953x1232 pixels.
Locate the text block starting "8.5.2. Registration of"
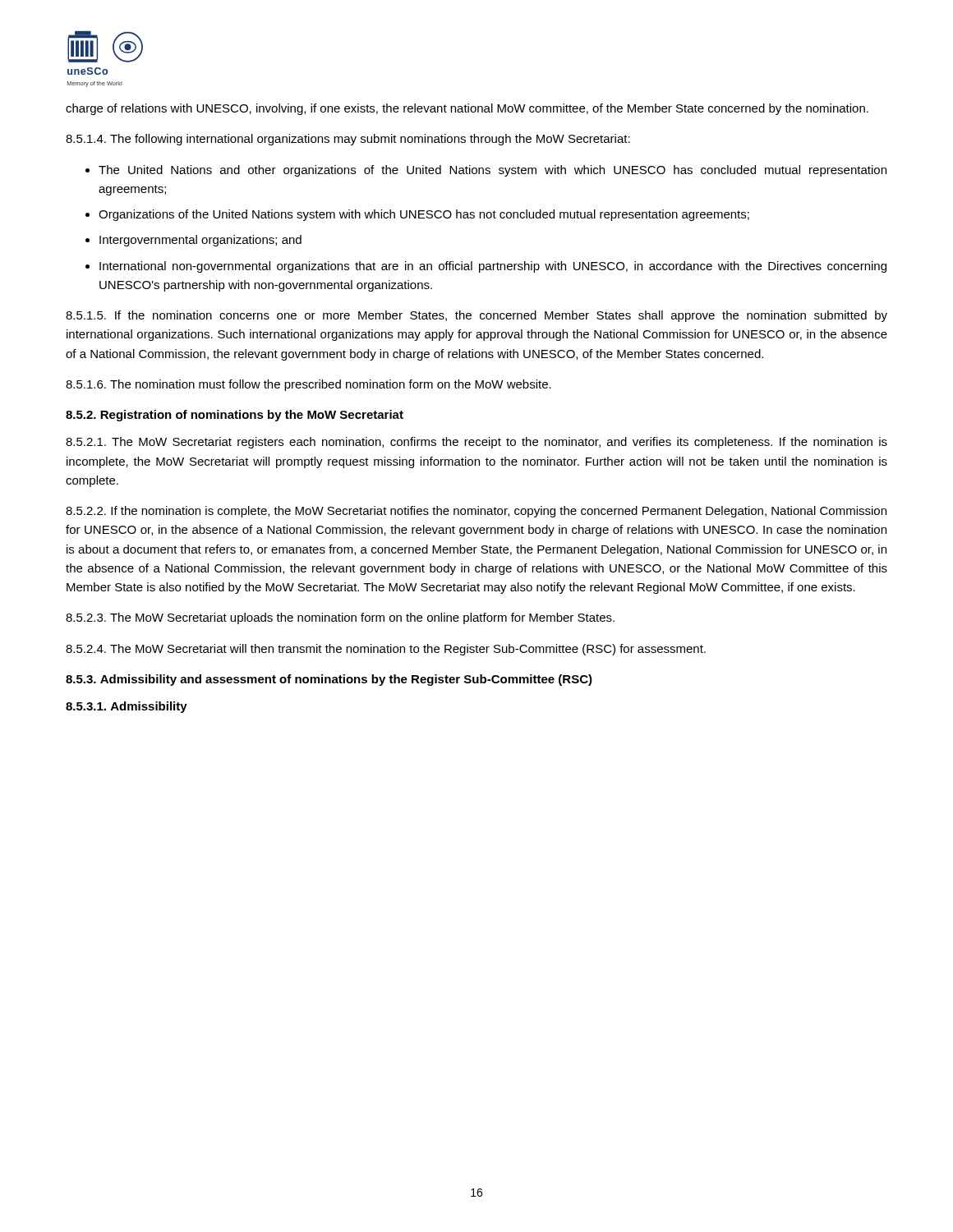[235, 416]
